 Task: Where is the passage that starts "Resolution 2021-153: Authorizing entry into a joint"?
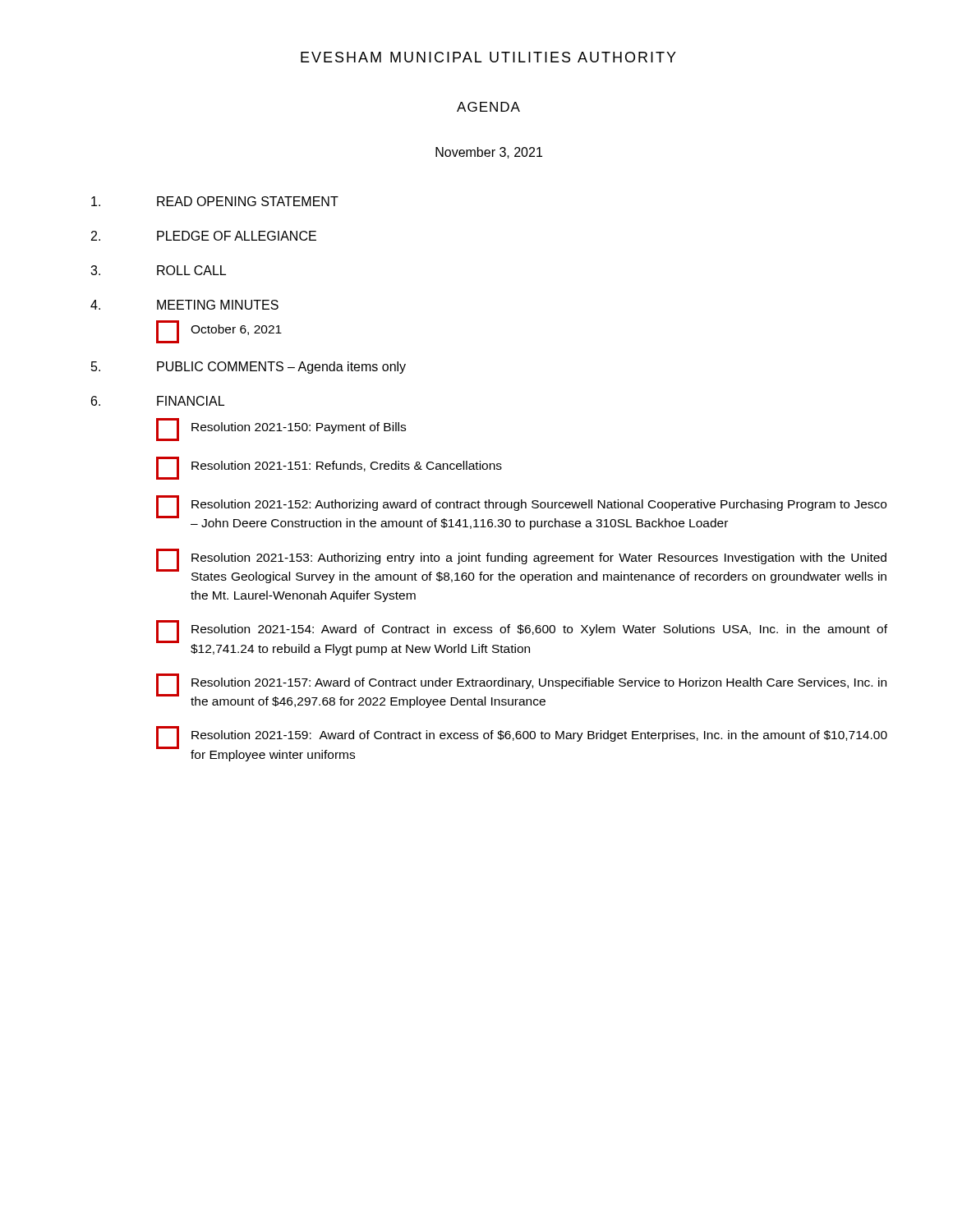[522, 576]
